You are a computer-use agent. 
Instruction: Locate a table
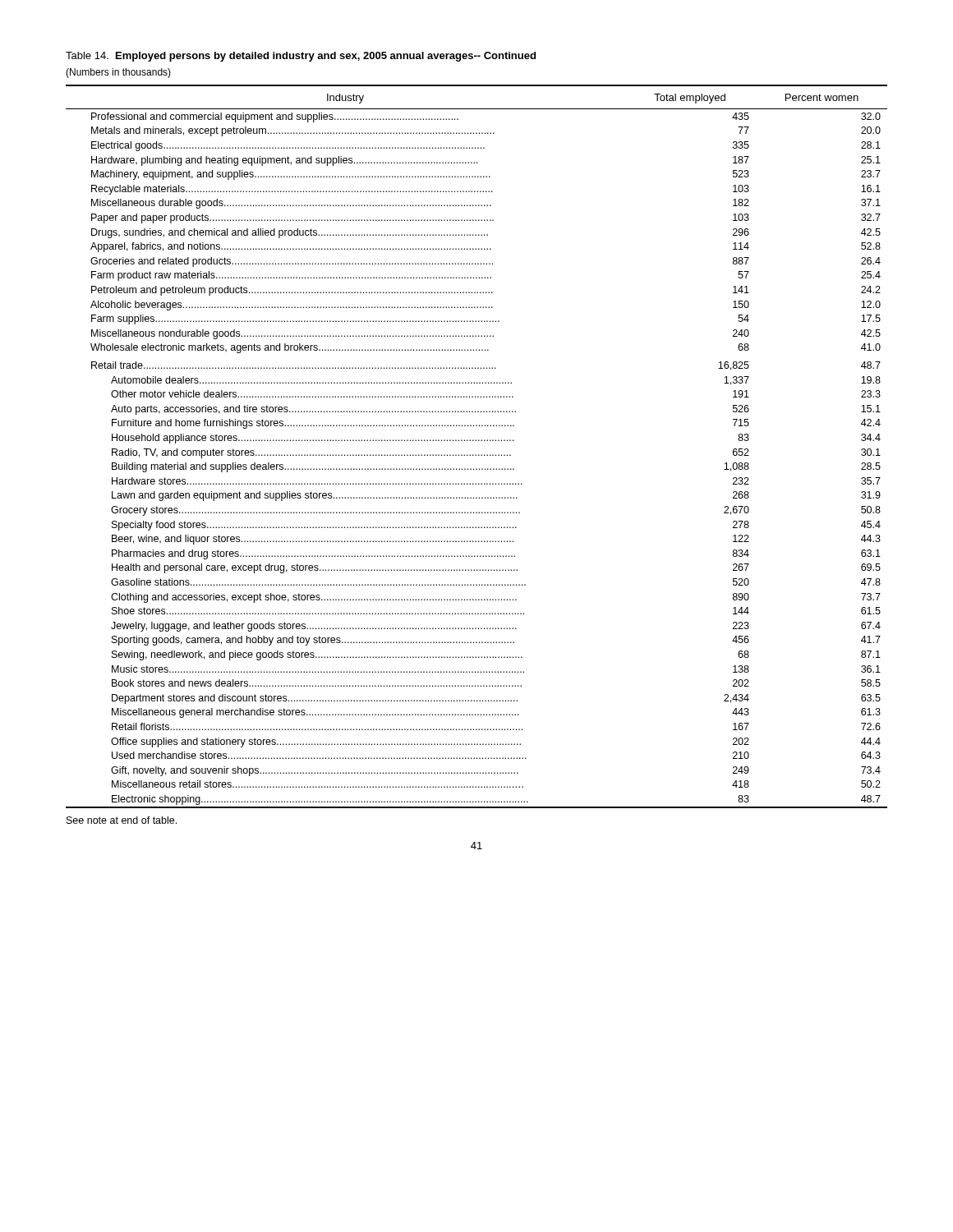coord(476,446)
